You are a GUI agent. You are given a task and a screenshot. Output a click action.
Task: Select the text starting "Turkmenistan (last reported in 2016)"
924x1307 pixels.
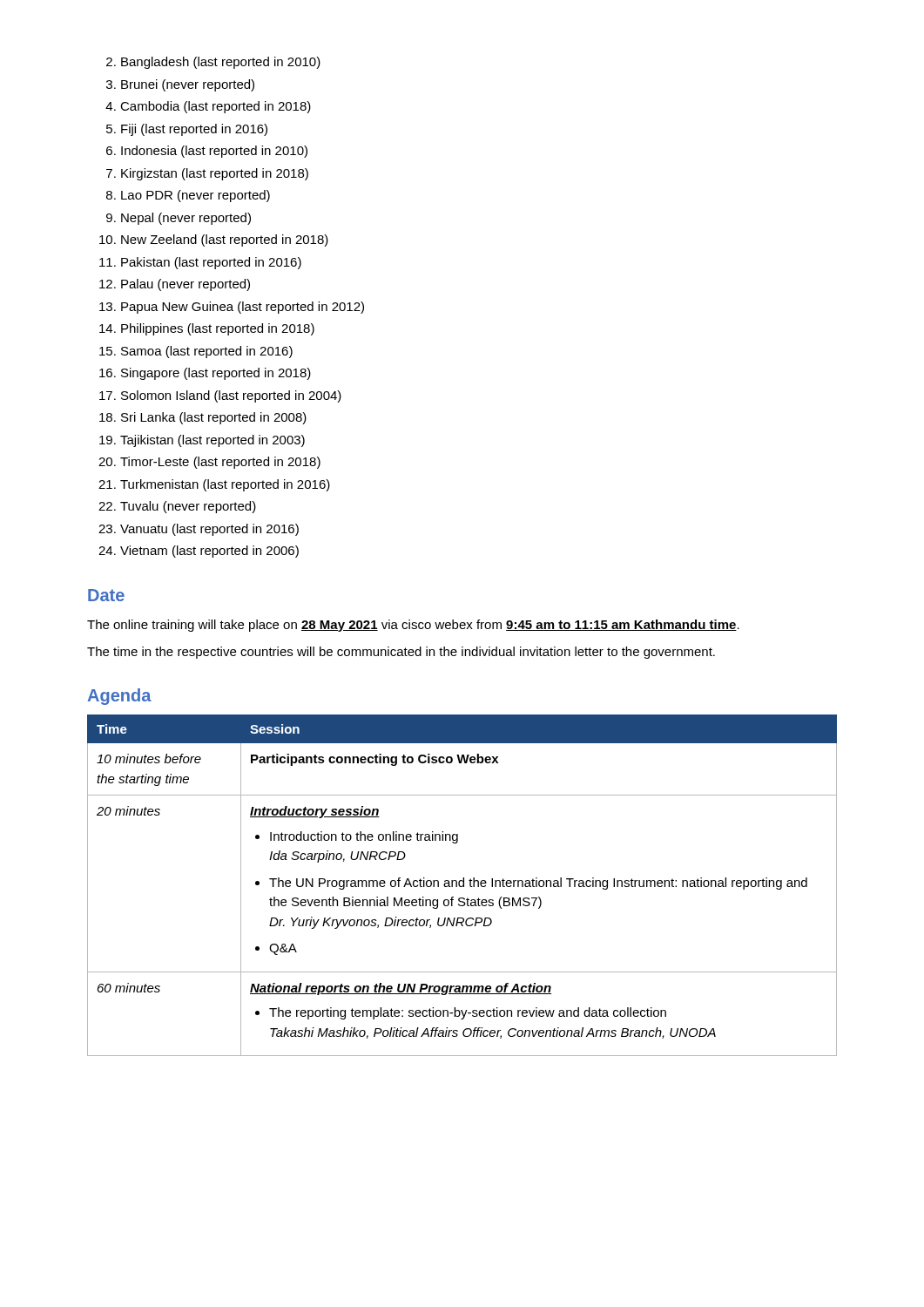point(225,484)
